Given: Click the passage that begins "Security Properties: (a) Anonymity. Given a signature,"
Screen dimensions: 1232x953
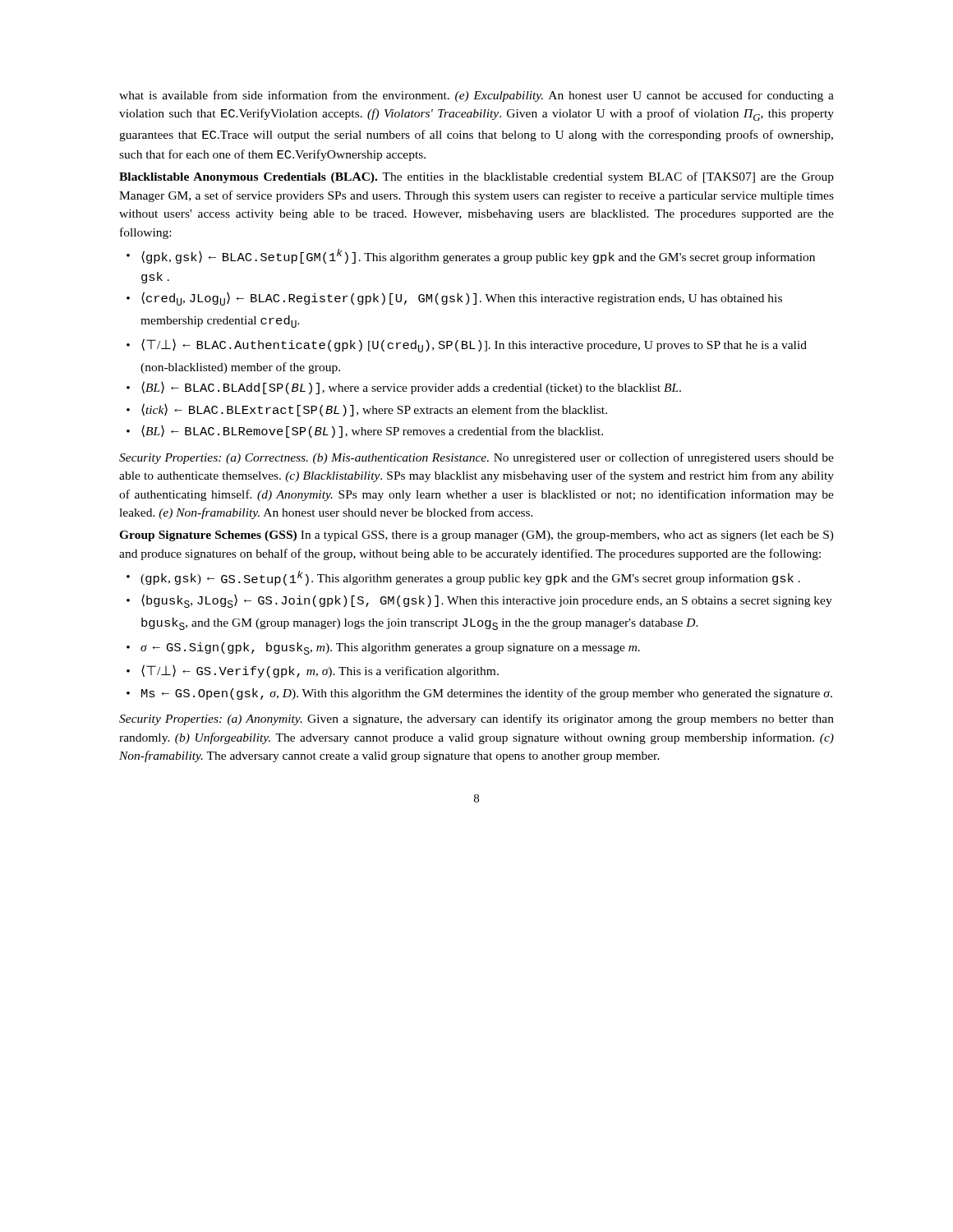Looking at the screenshot, I should pos(476,738).
